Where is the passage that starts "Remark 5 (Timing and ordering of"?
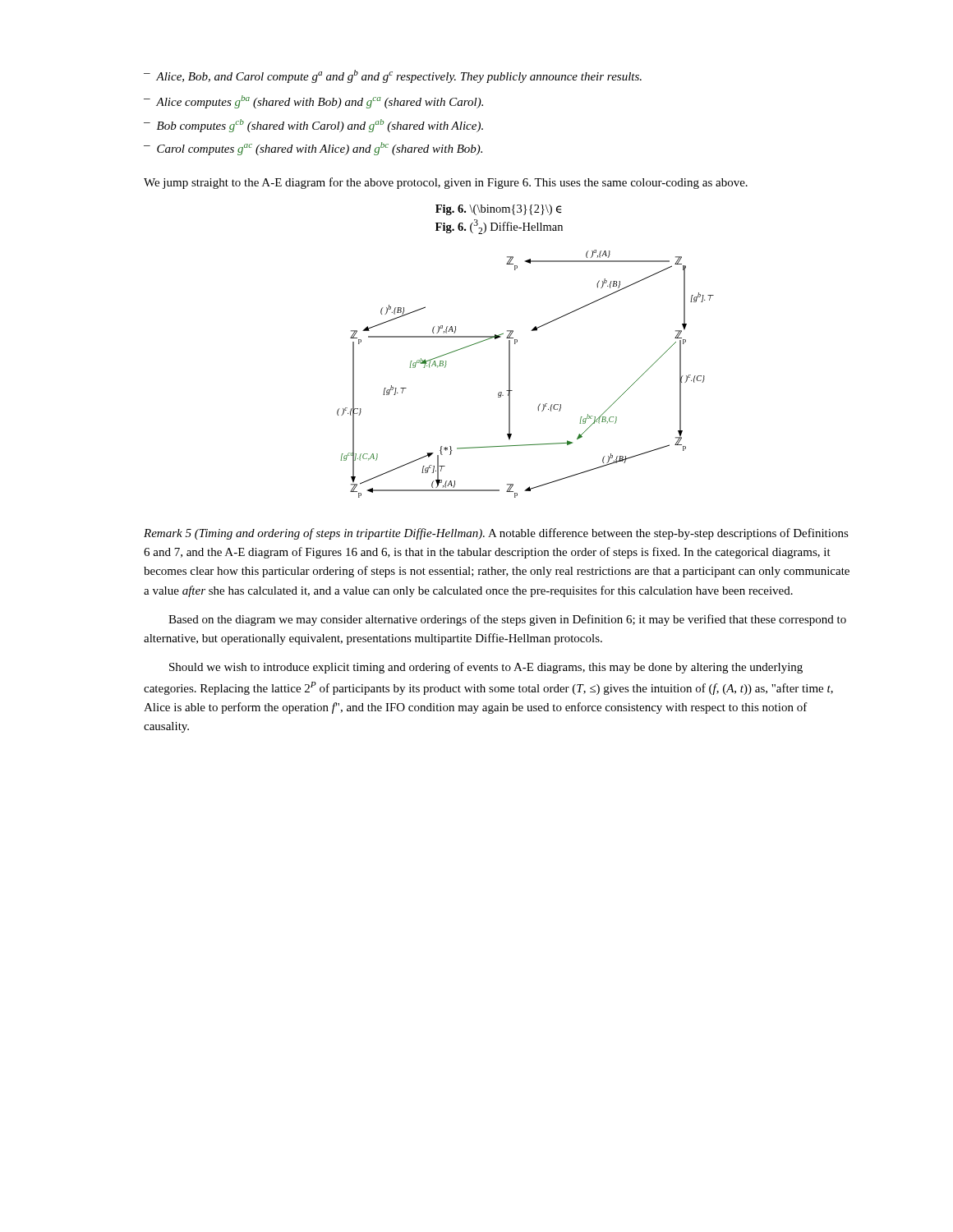The width and height of the screenshot is (953, 1232). click(499, 630)
